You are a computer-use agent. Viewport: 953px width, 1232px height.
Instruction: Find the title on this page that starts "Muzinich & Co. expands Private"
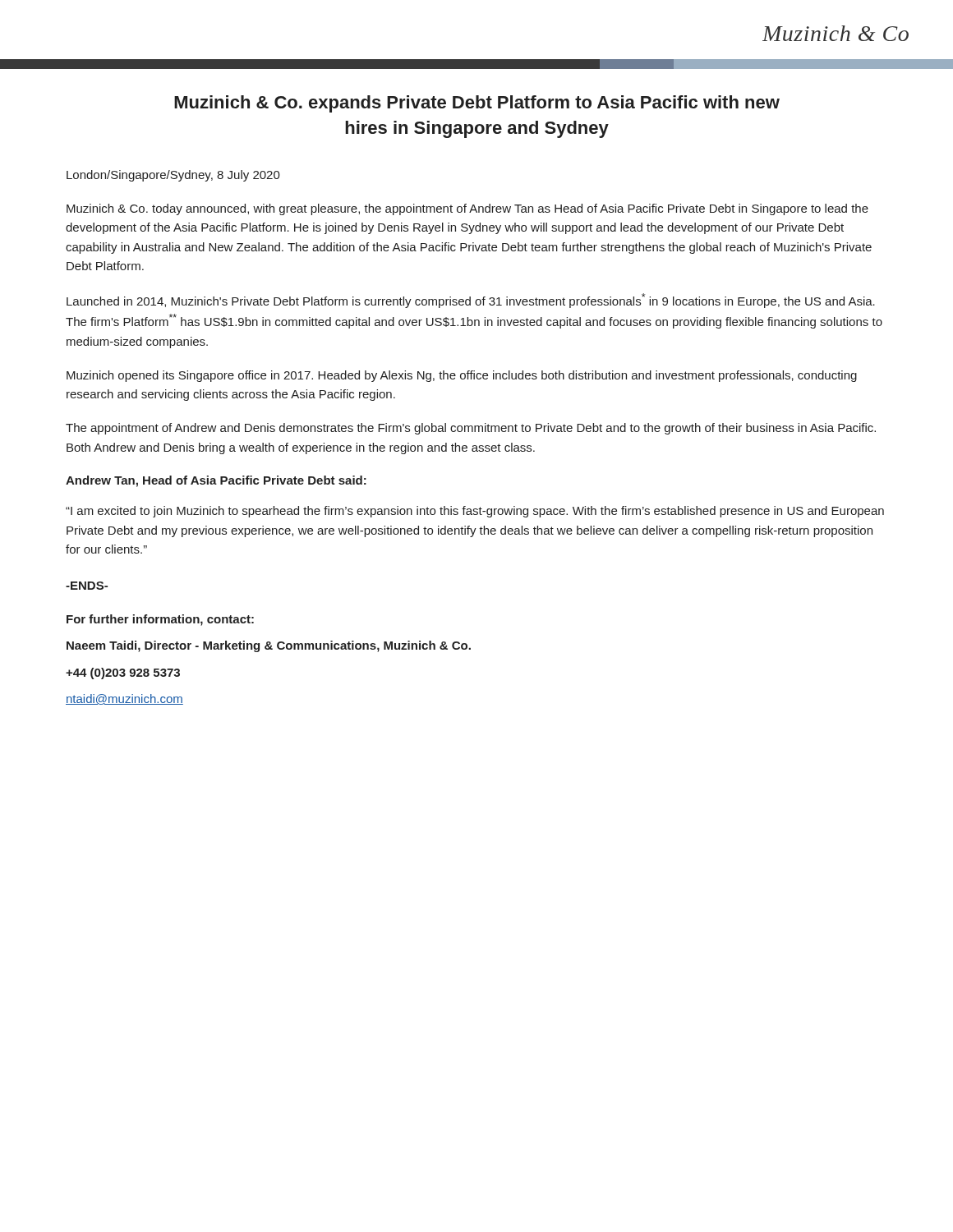click(x=476, y=116)
